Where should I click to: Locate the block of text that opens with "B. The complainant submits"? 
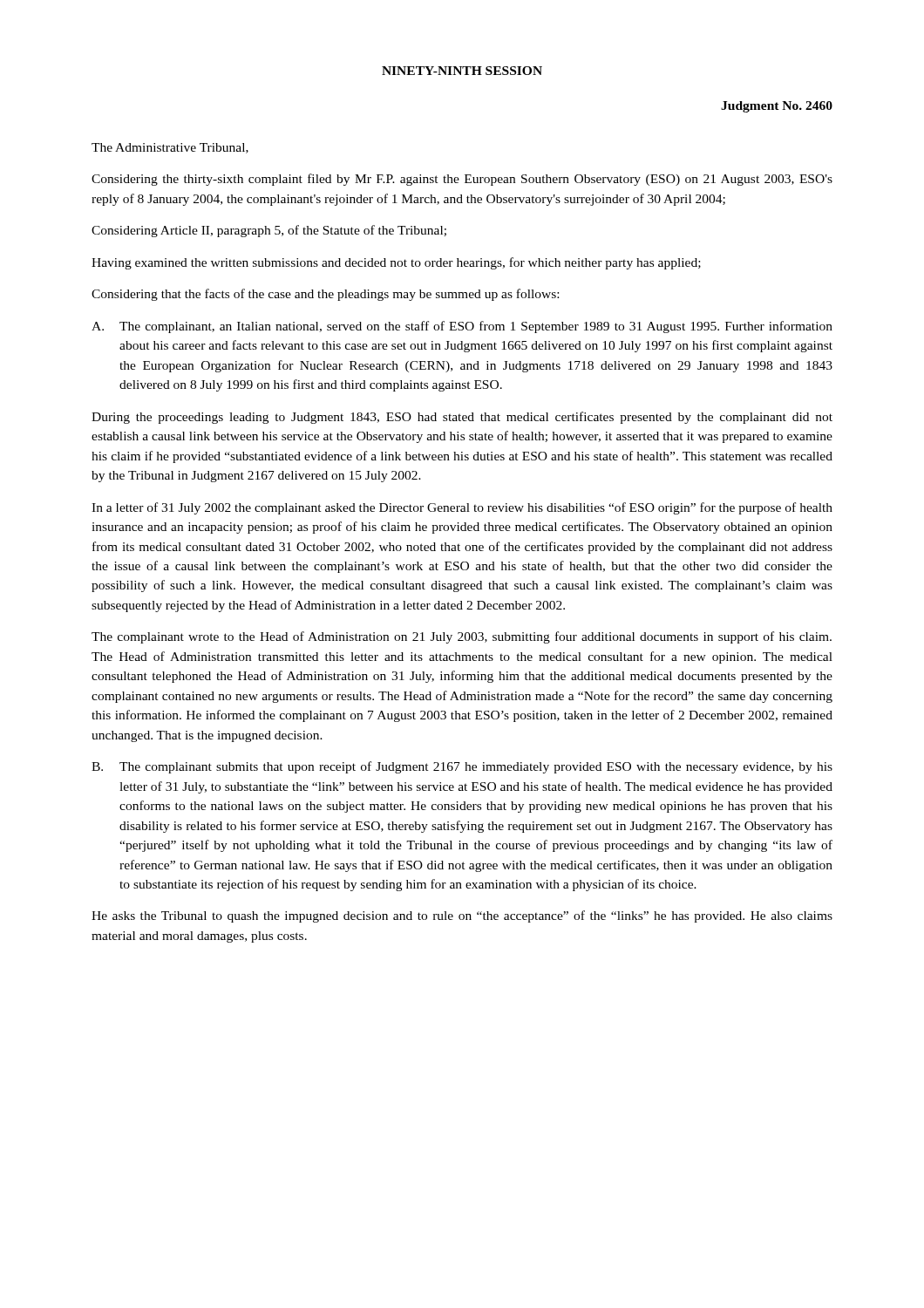click(462, 826)
